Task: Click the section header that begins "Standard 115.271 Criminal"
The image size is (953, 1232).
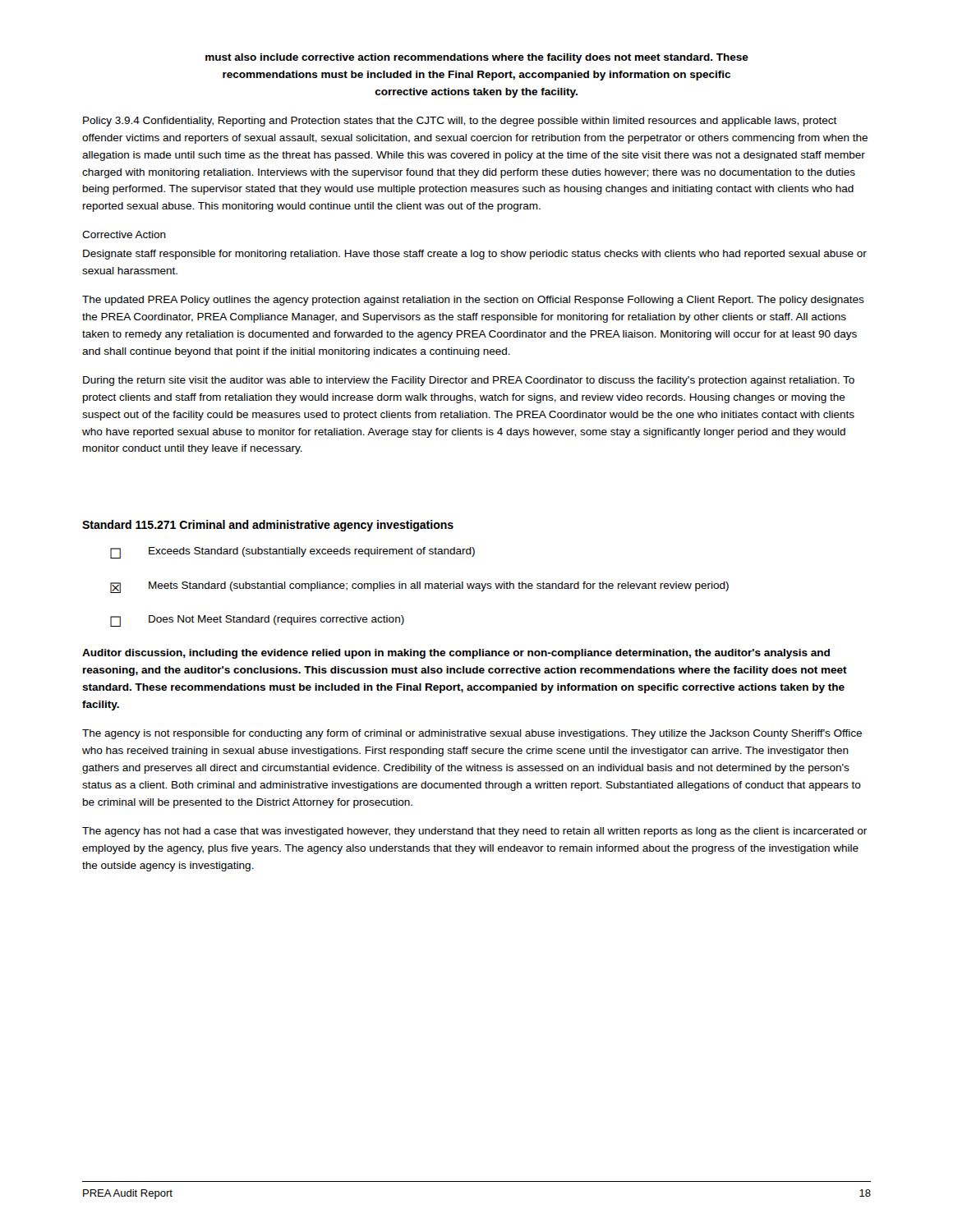Action: (x=268, y=525)
